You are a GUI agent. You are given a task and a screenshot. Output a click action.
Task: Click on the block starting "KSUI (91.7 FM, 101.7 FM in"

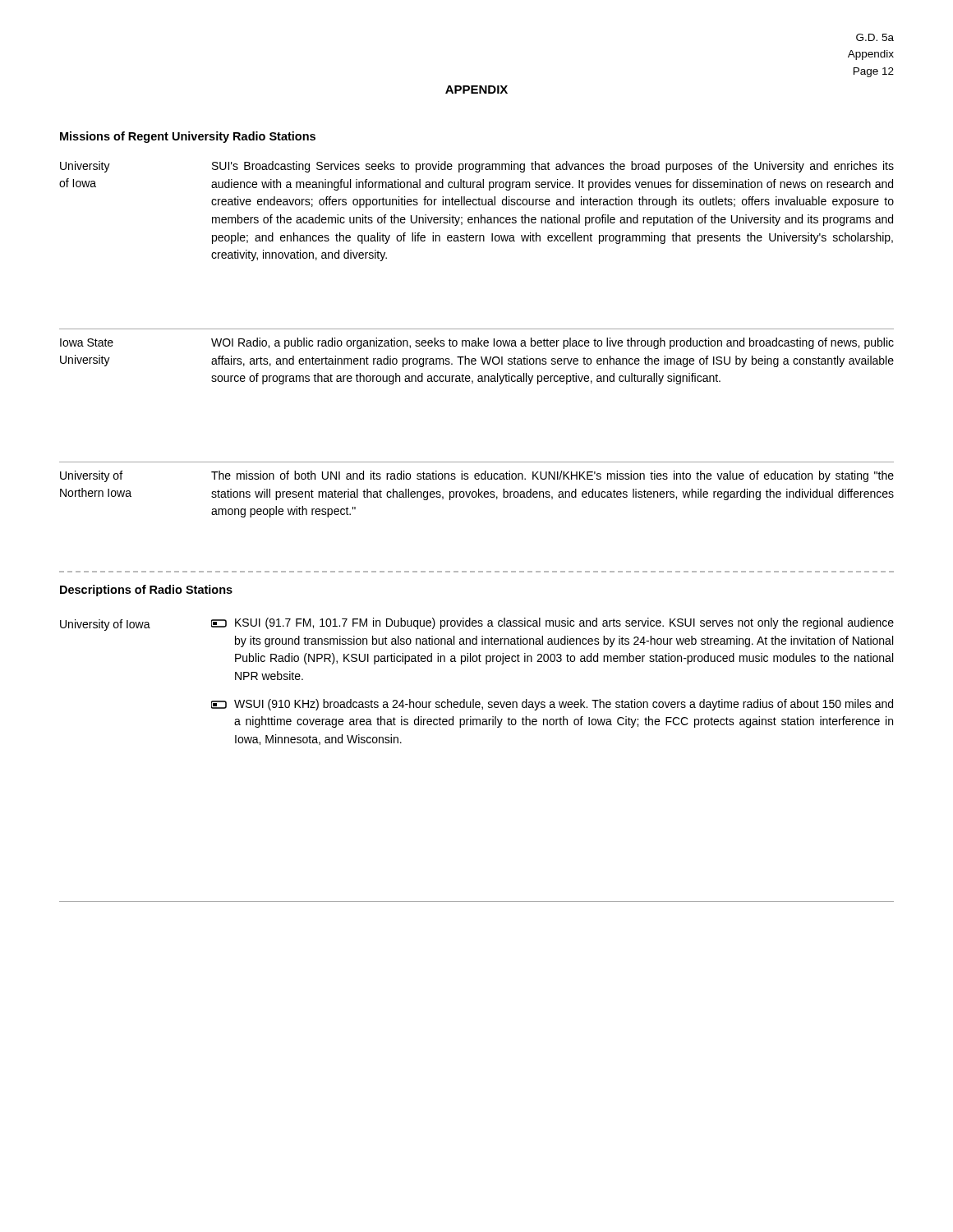click(x=553, y=650)
